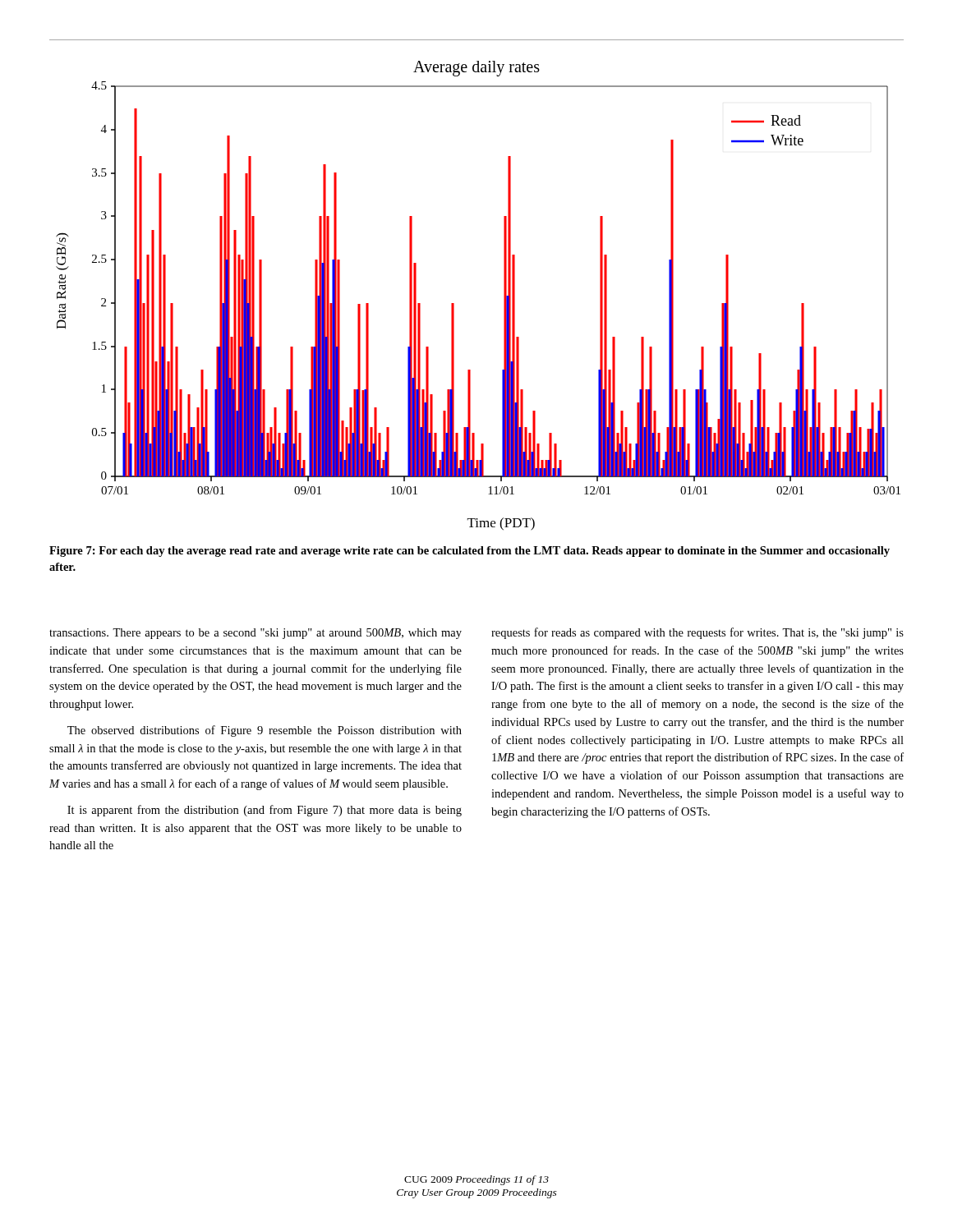953x1232 pixels.
Task: Locate the text block containing "requests for reads"
Action: [698, 723]
